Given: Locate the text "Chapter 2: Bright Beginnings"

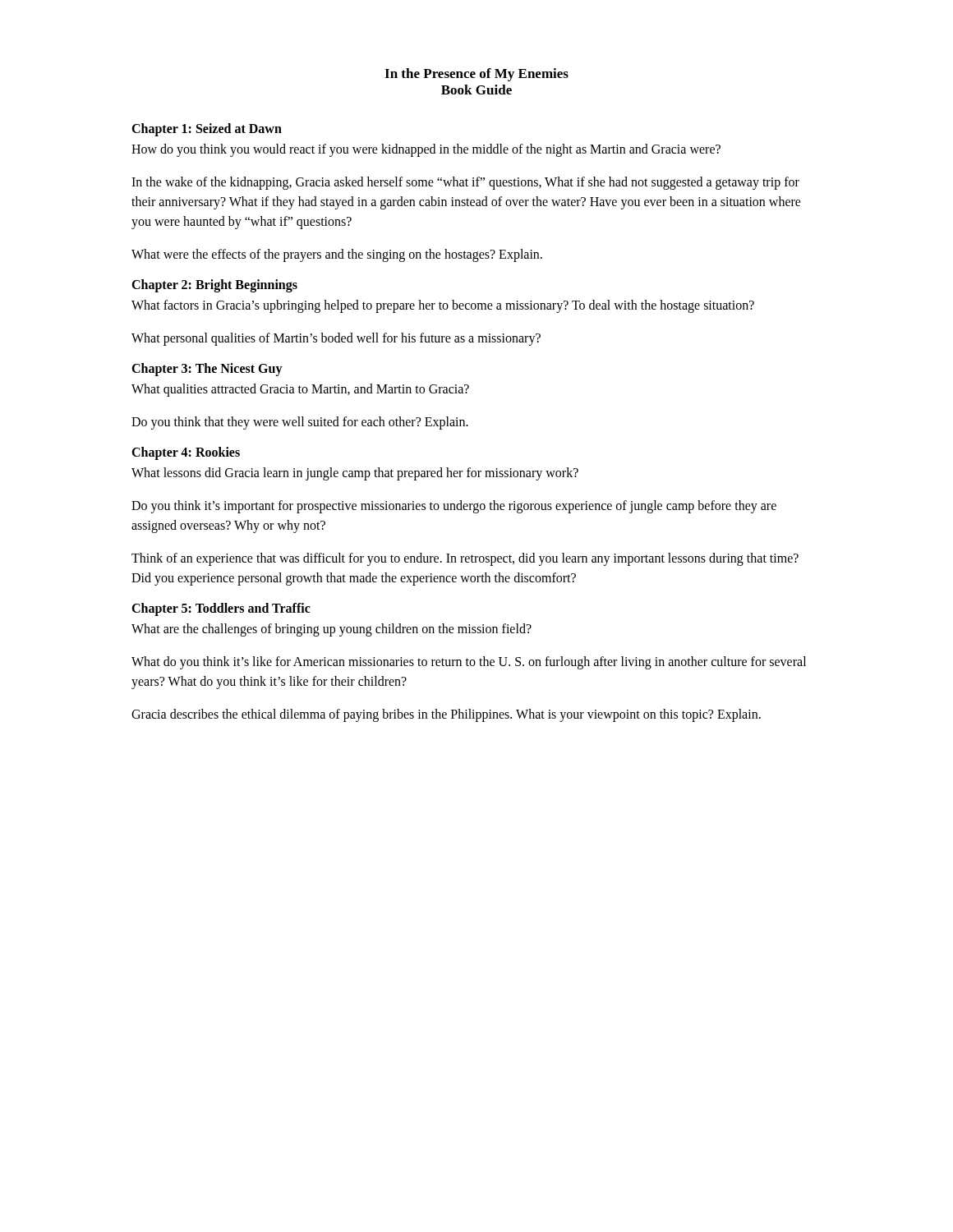Looking at the screenshot, I should (x=214, y=286).
